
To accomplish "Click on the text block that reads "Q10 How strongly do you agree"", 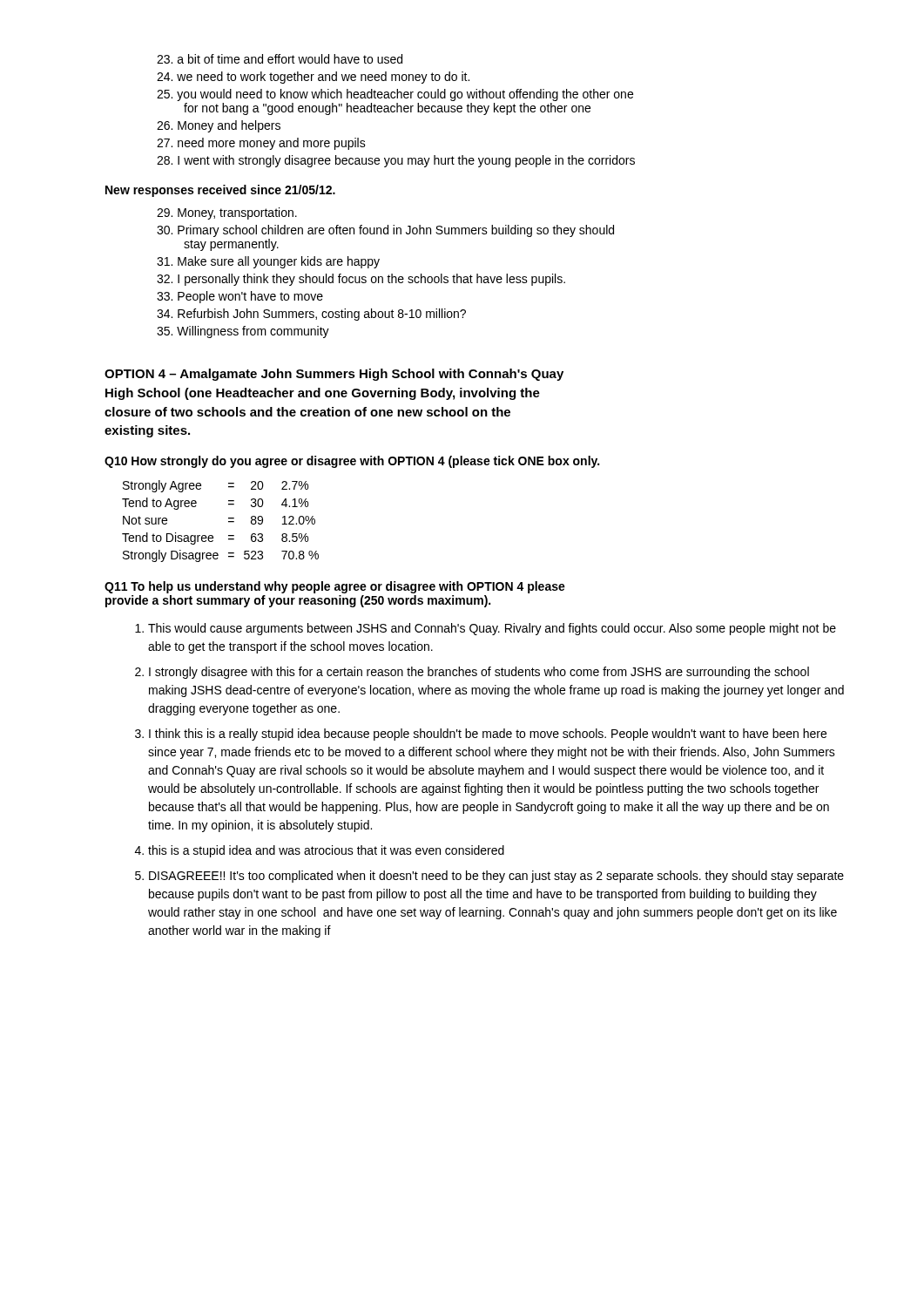I will point(352,461).
